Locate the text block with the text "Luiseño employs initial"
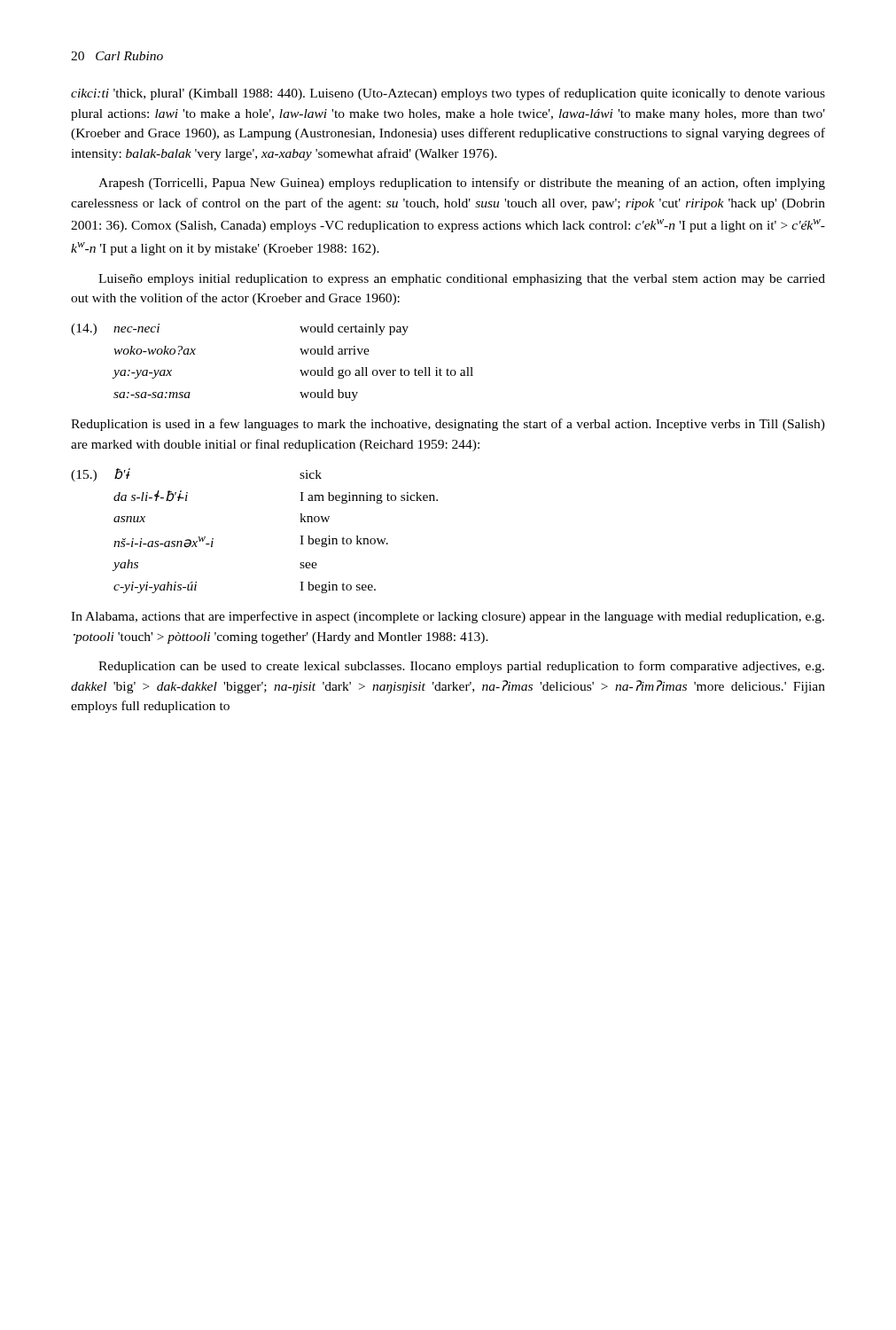 tap(448, 288)
